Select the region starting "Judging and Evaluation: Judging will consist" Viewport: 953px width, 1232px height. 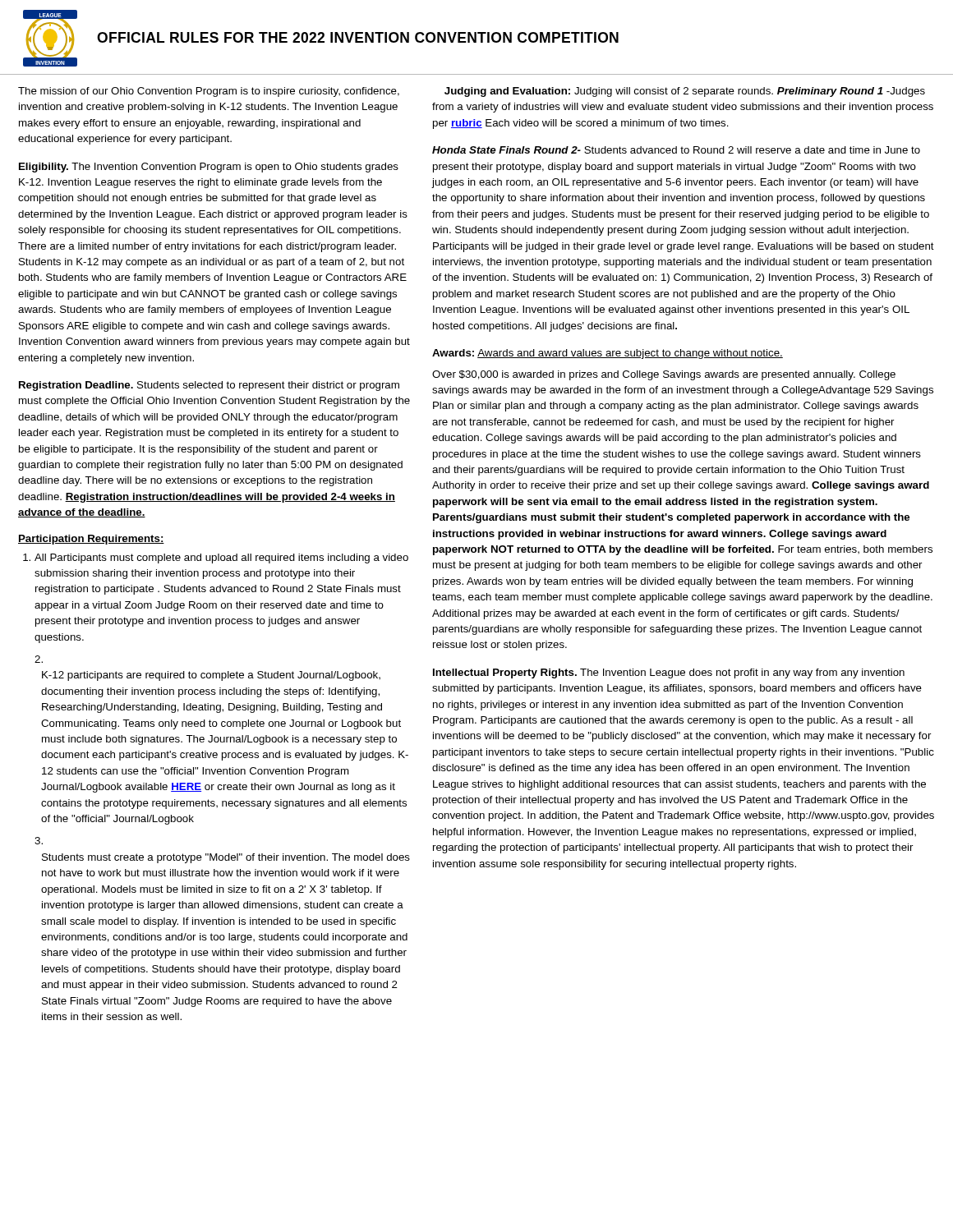683,107
